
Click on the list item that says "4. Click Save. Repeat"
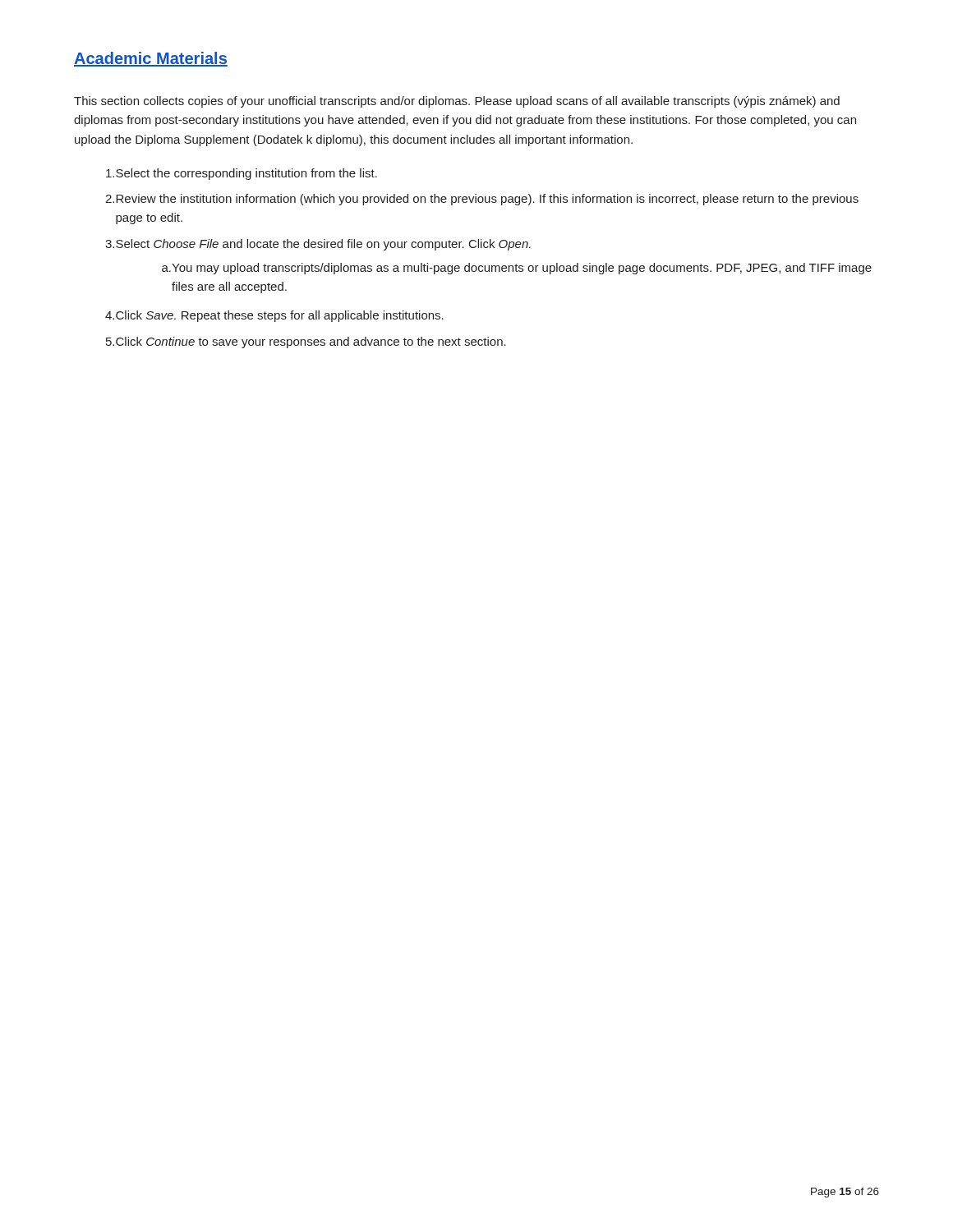(274, 316)
